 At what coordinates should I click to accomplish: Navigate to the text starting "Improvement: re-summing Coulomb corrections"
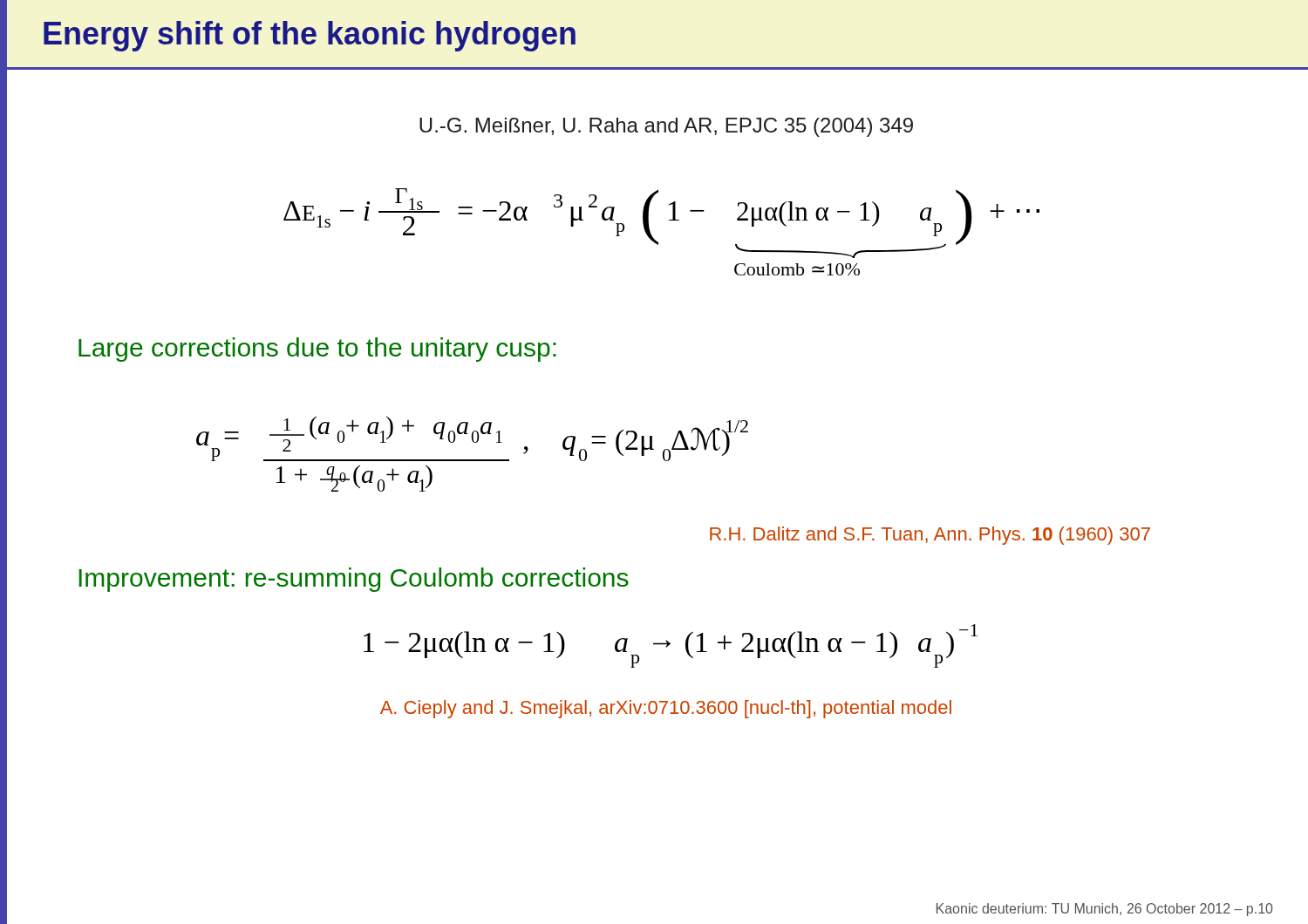353,578
